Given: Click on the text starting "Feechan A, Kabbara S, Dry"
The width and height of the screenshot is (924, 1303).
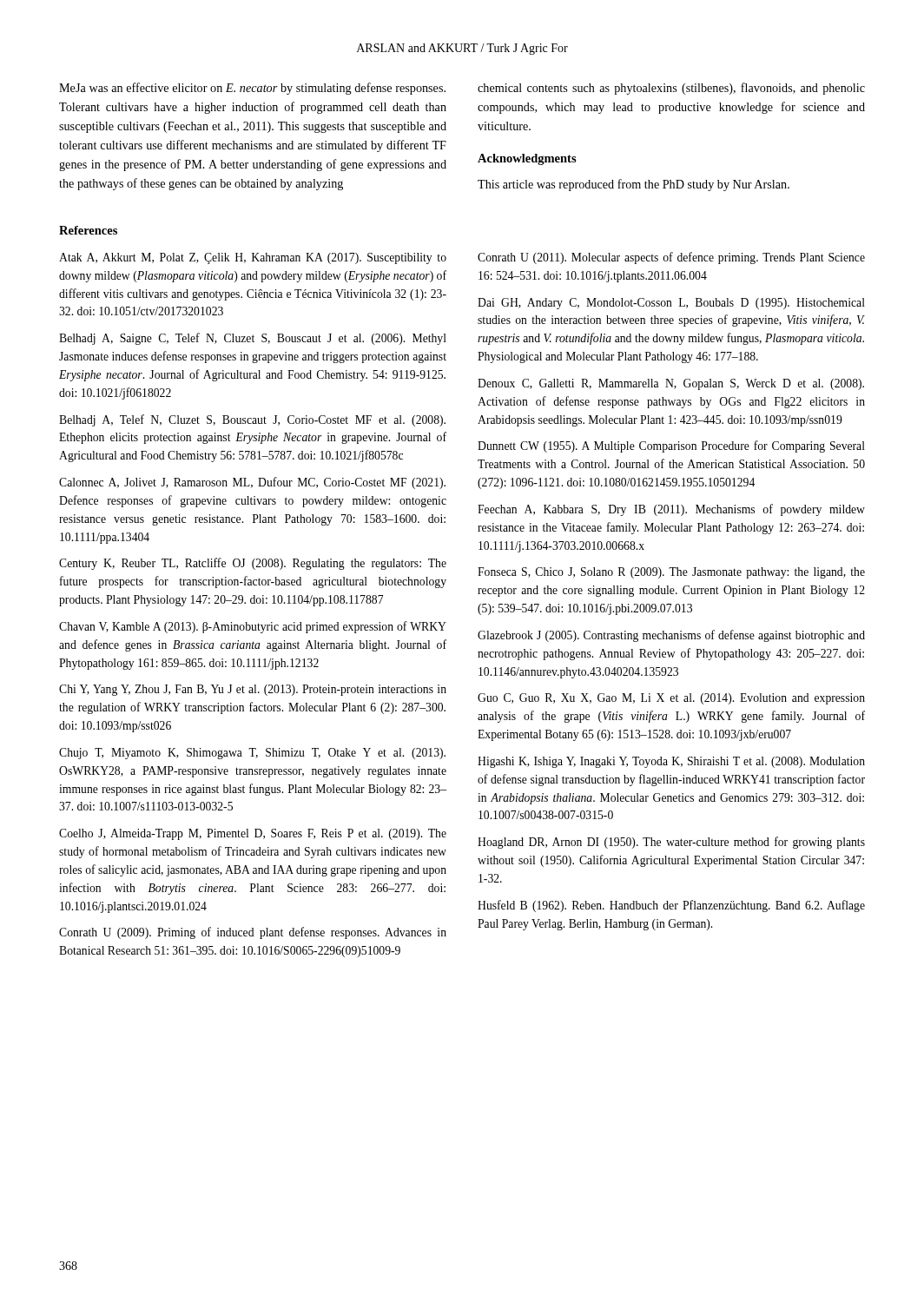Looking at the screenshot, I should [x=671, y=528].
